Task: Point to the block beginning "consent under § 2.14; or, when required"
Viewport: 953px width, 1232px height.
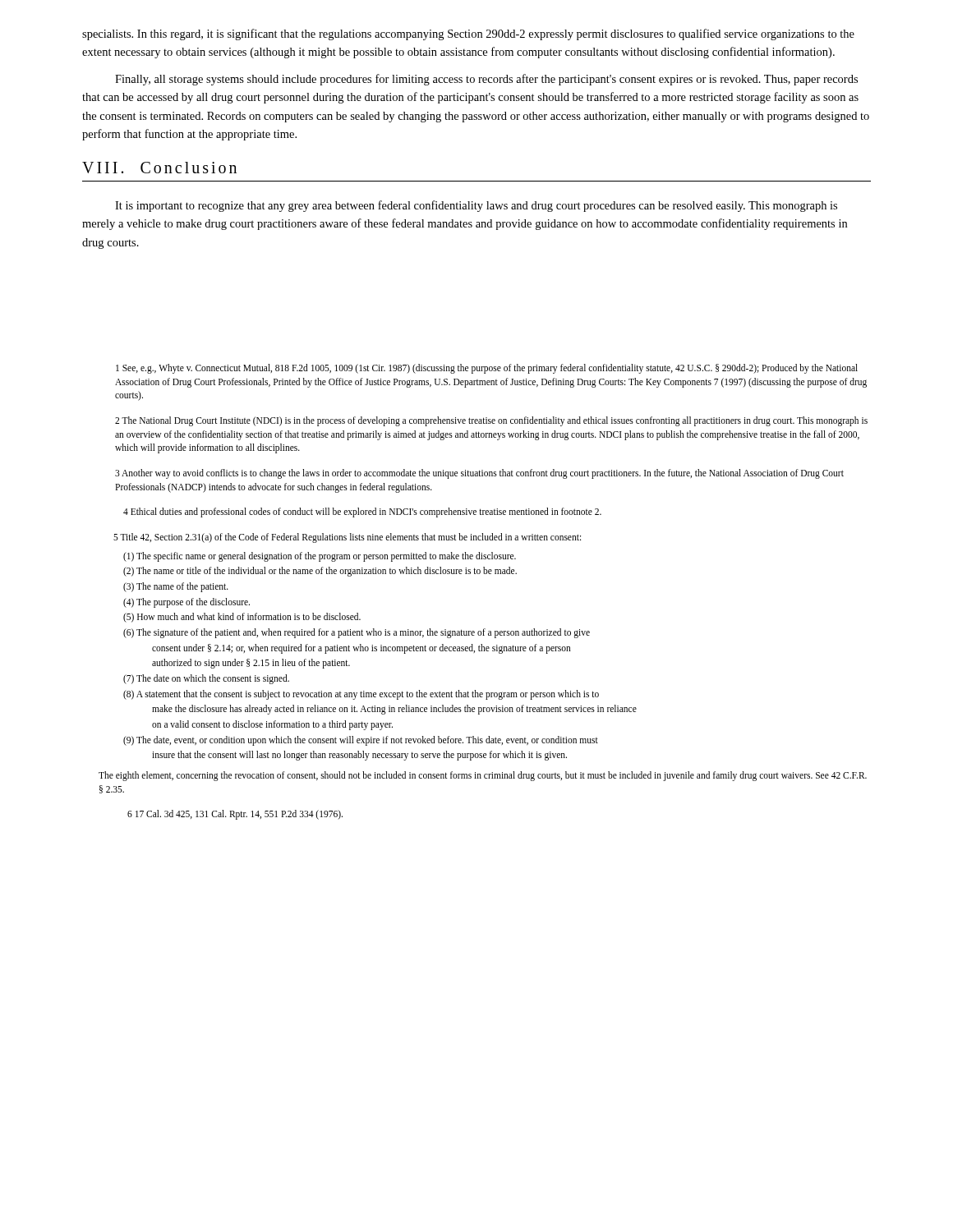Action: [361, 648]
